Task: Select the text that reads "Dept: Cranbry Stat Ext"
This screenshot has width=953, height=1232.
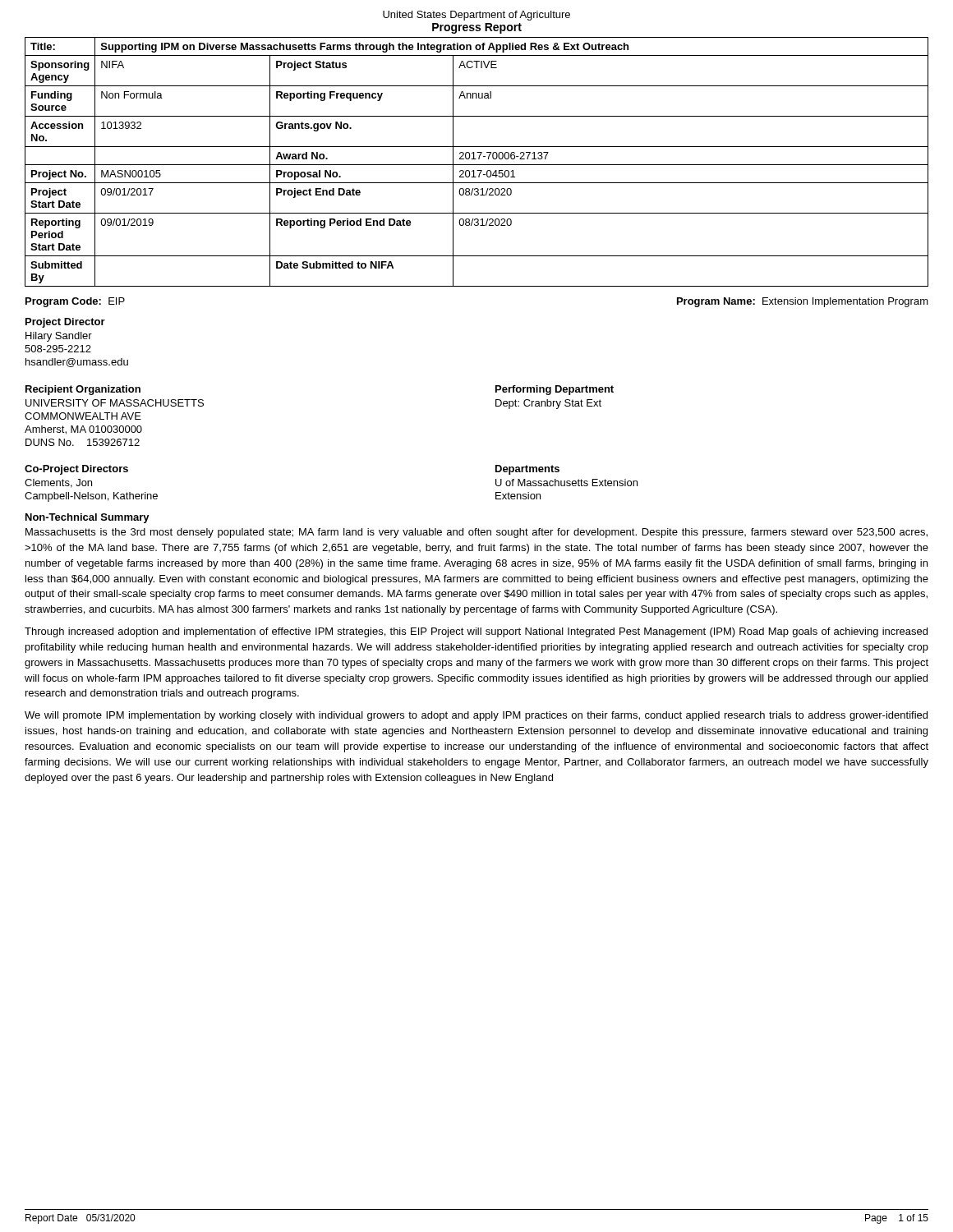Action: (x=548, y=404)
